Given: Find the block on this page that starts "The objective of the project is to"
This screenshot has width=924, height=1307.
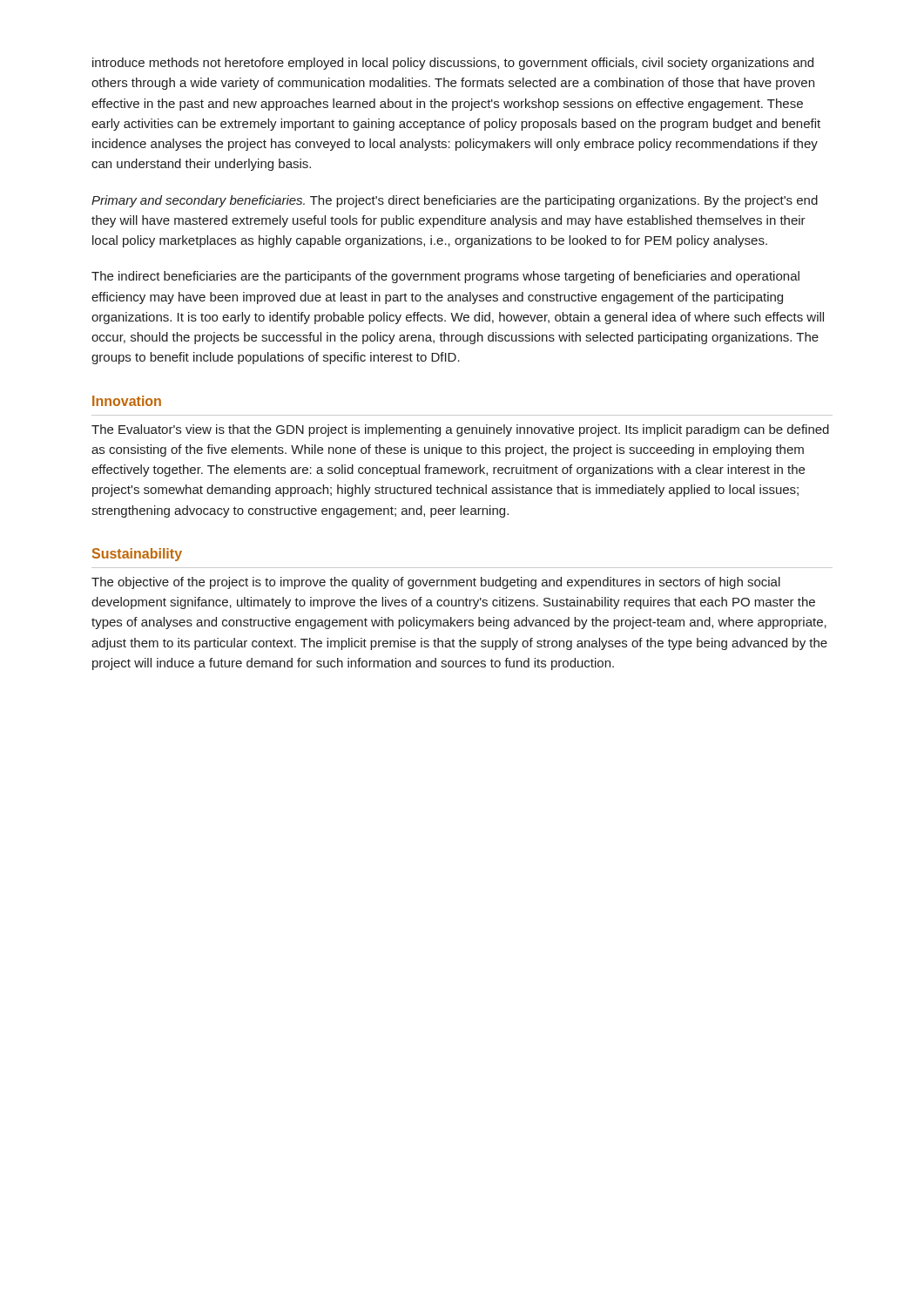Looking at the screenshot, I should [x=460, y=622].
